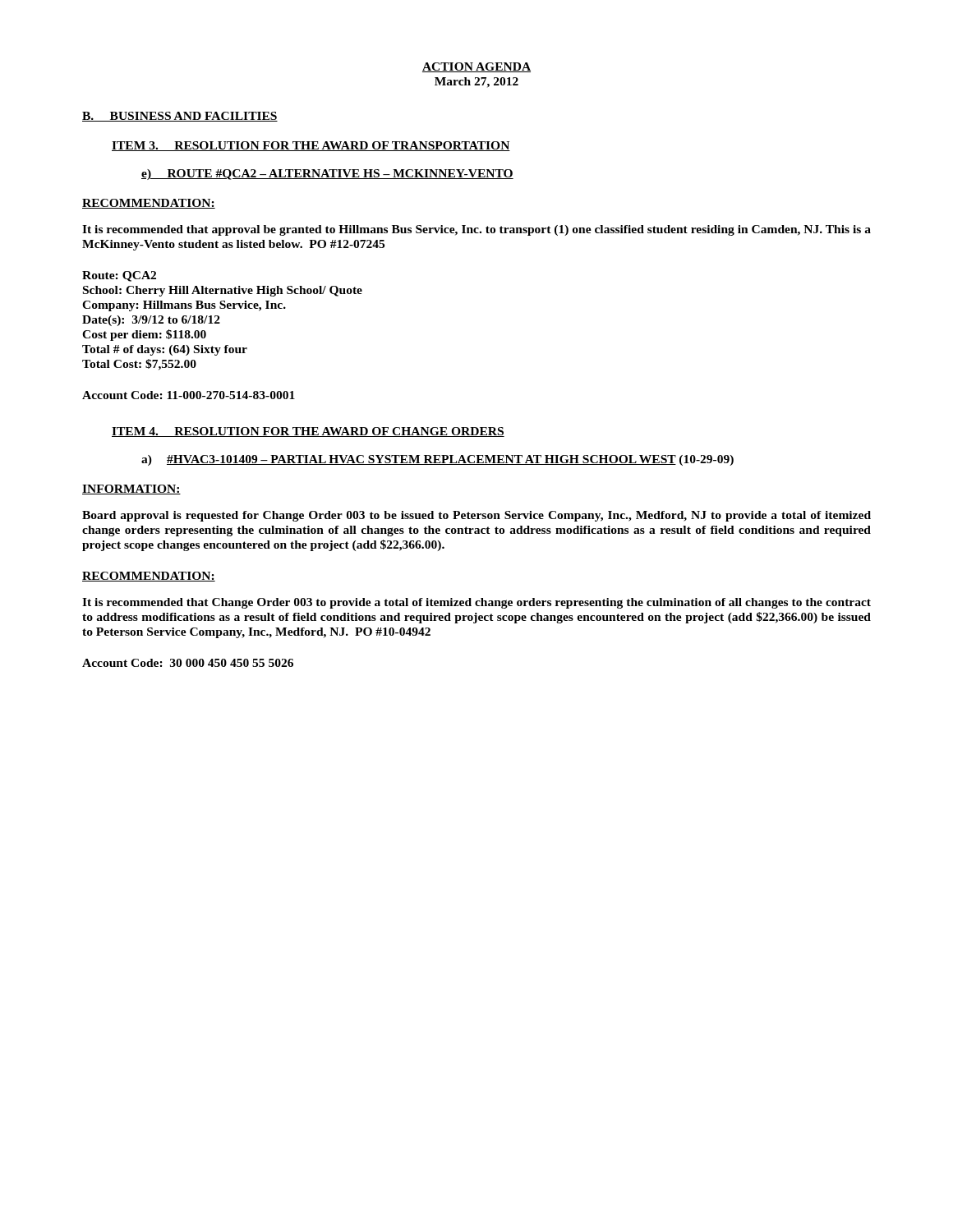This screenshot has width=953, height=1232.
Task: Find "Account Code: 11-000-270-514-83-0001" on this page
Action: click(x=189, y=395)
